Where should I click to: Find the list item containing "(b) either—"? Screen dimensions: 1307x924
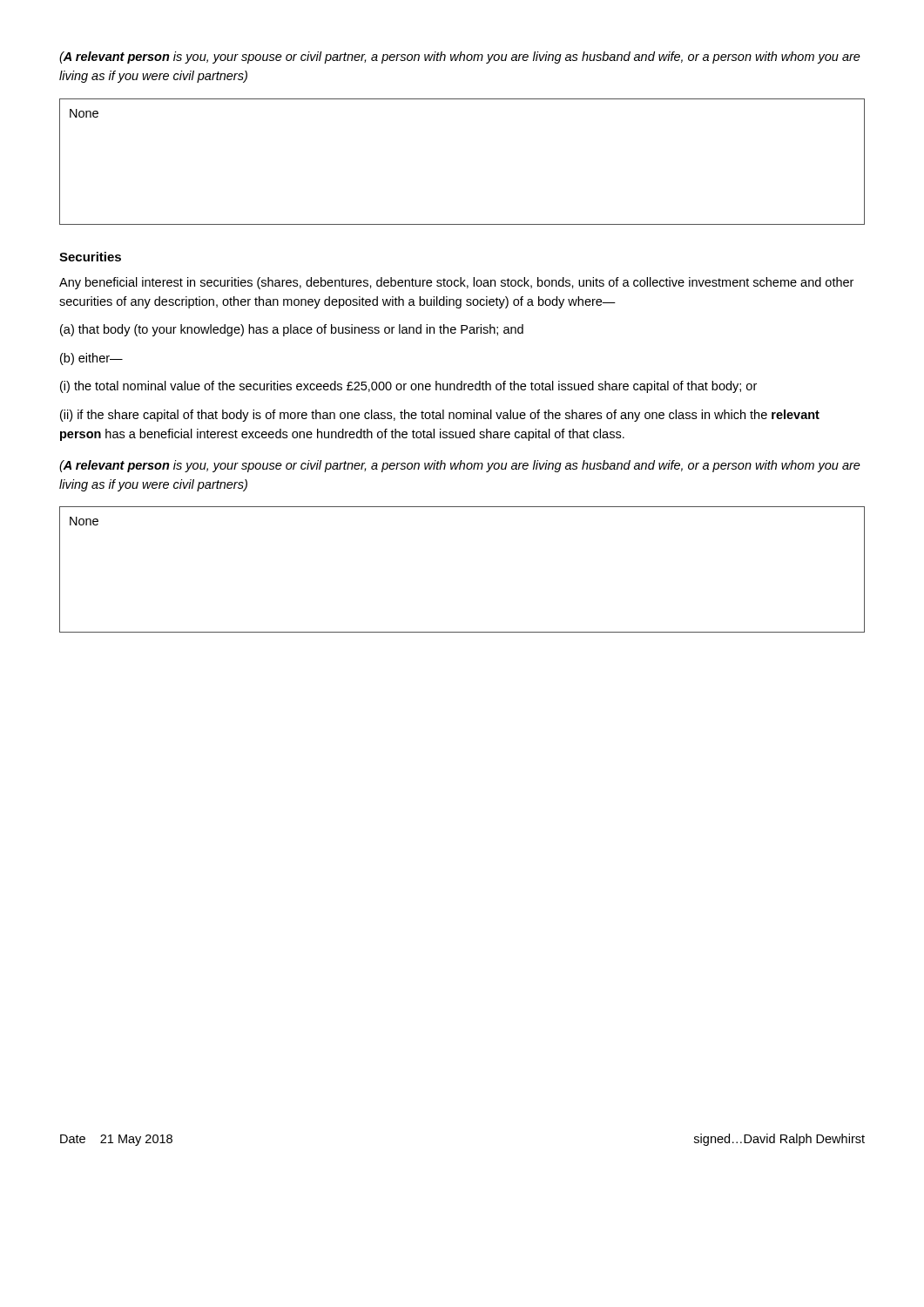[91, 358]
